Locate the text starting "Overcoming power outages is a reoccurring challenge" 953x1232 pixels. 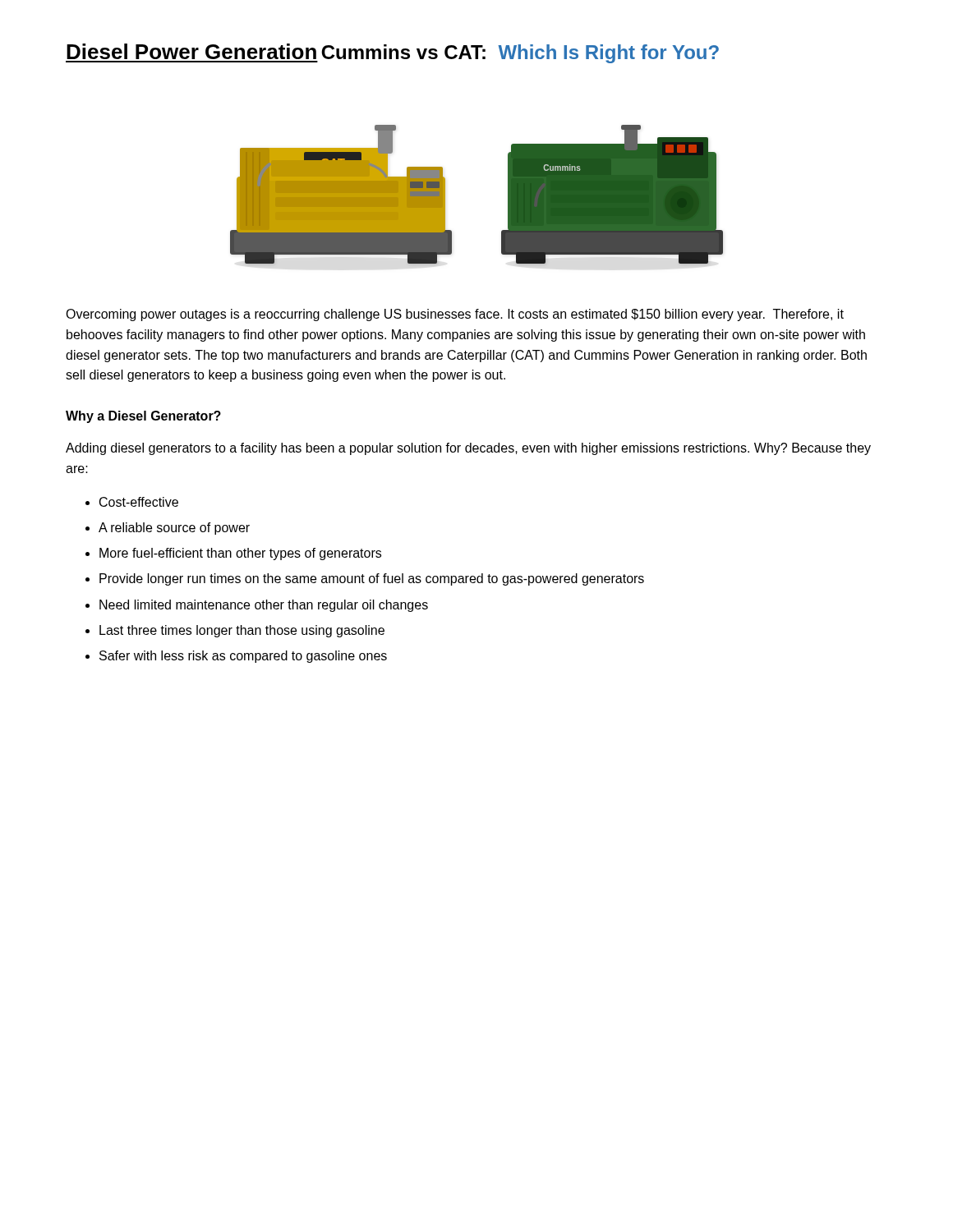tap(476, 345)
